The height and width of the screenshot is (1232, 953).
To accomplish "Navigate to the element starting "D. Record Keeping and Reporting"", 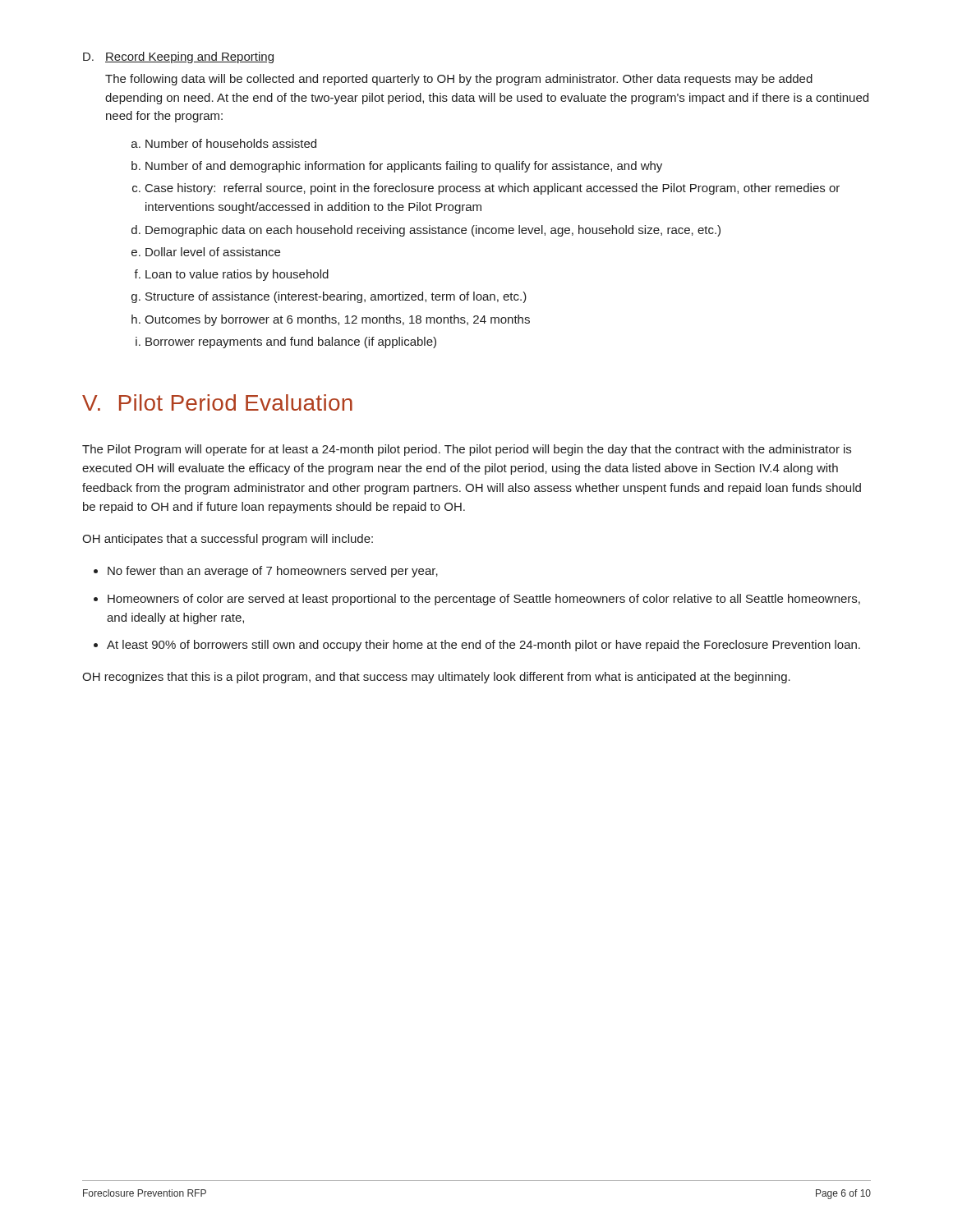I will tap(476, 87).
